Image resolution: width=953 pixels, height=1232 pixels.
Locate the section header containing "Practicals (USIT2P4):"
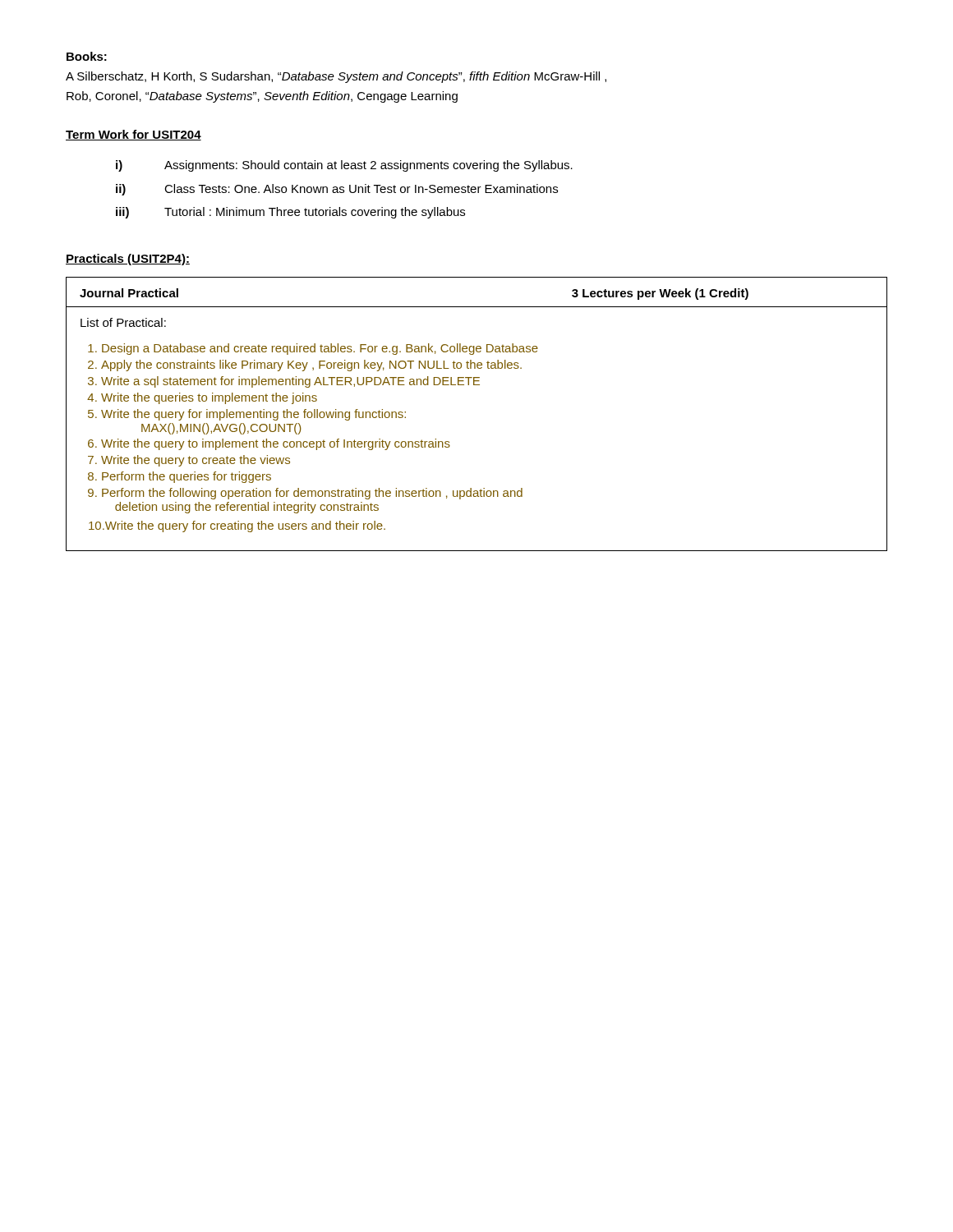tap(128, 258)
